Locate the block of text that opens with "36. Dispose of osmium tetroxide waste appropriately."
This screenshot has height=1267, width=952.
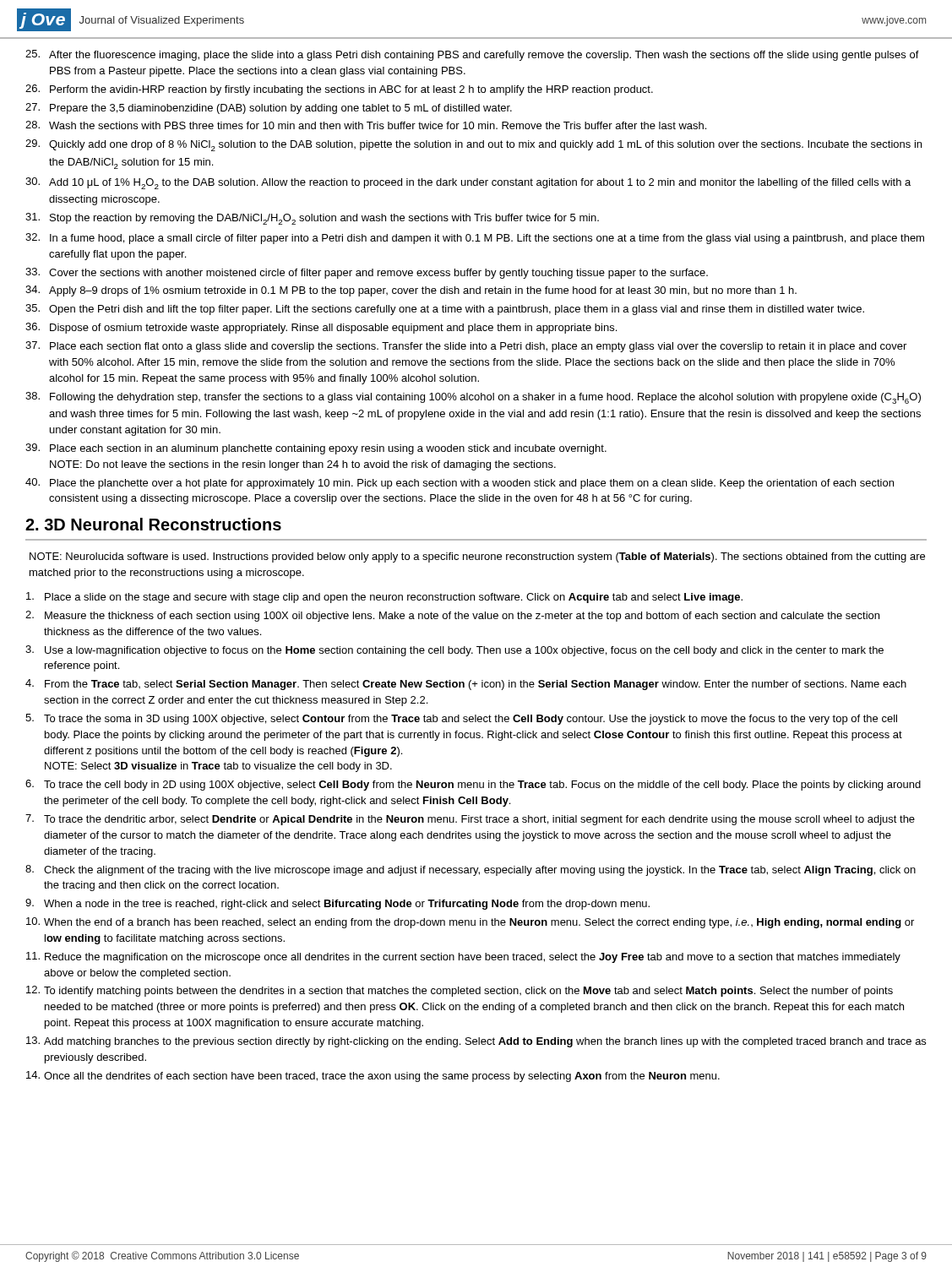[321, 328]
